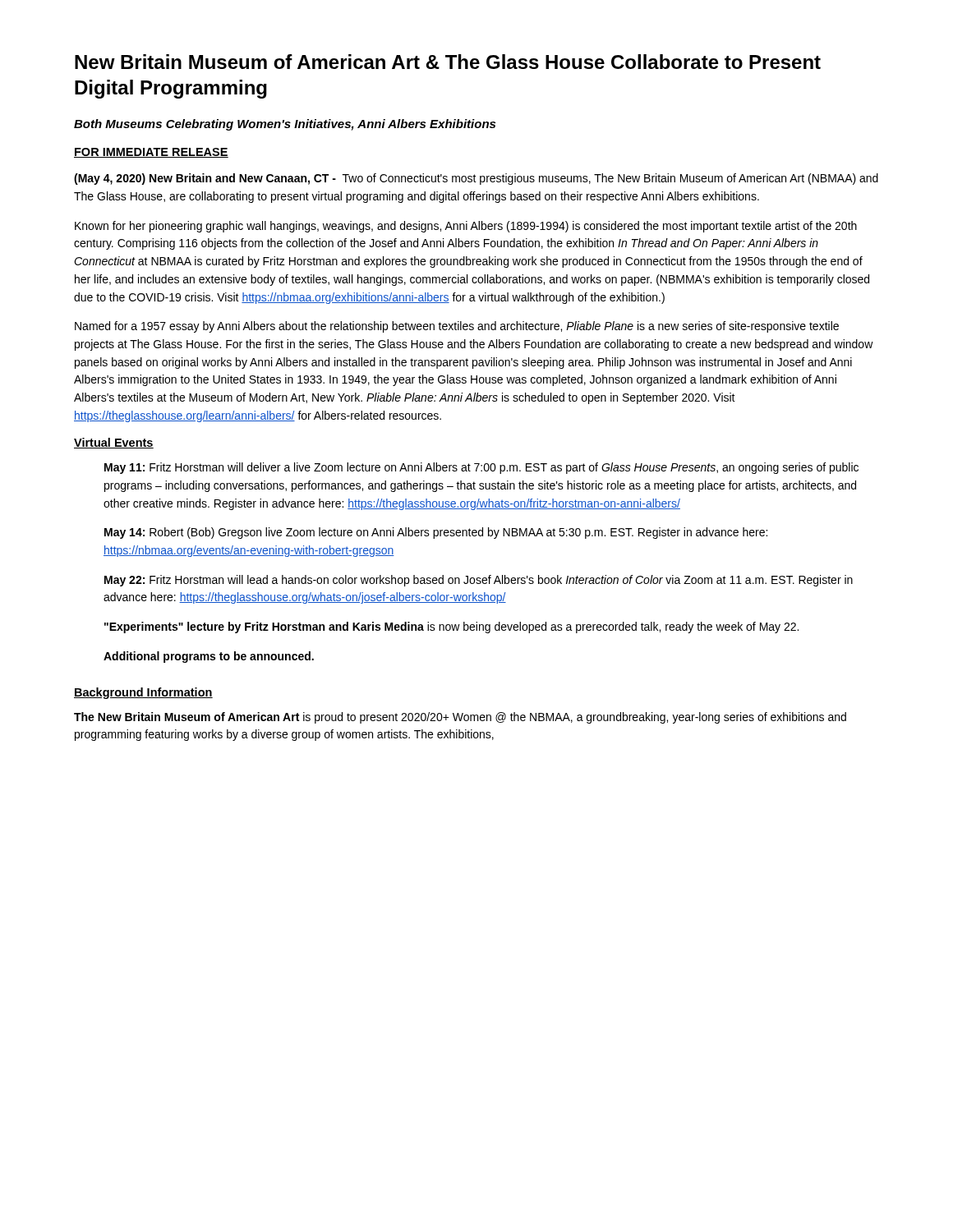Navigate to the element starting "FOR IMMEDIATE RELEASE"

click(x=151, y=152)
